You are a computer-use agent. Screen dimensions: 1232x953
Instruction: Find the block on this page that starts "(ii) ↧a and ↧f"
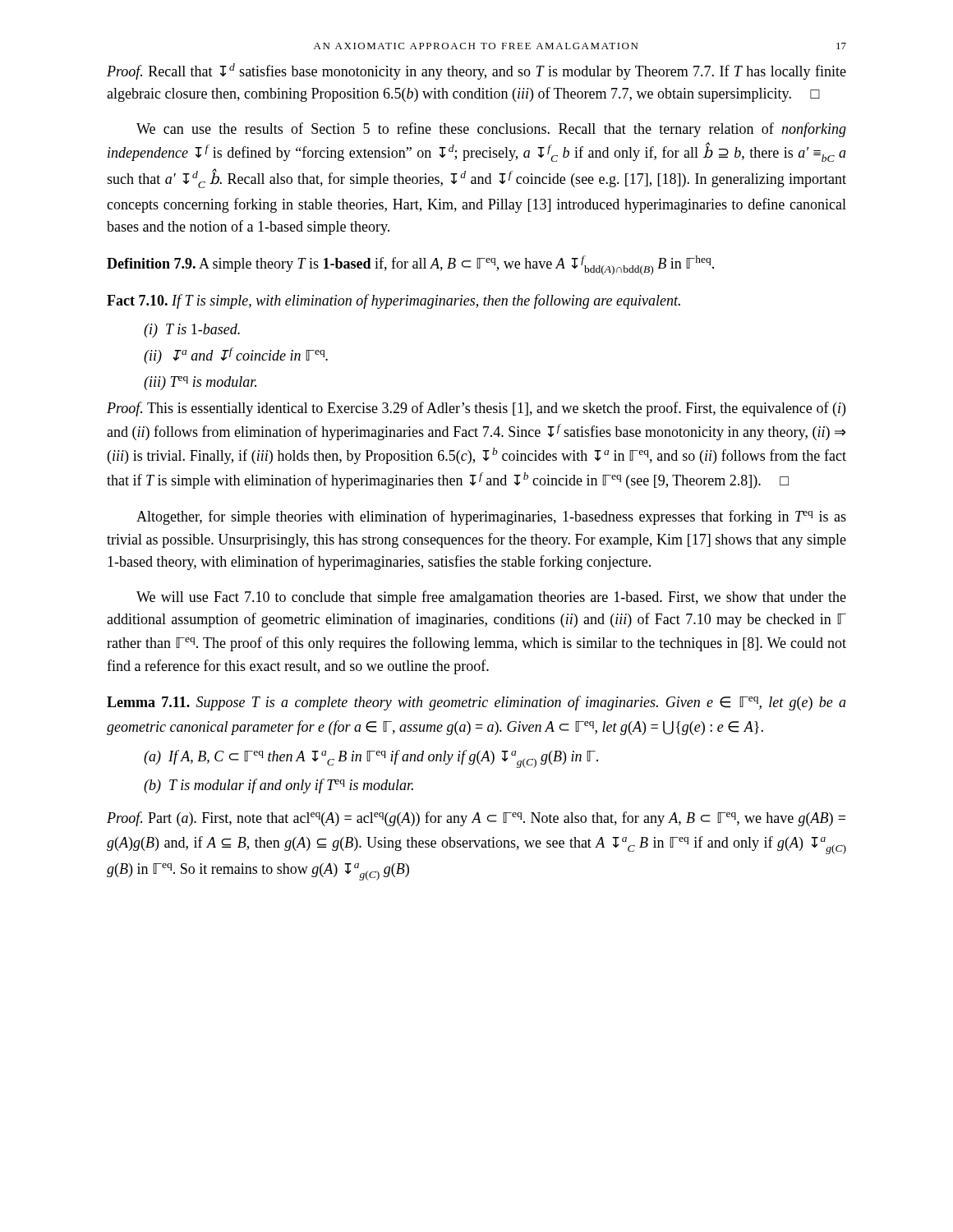click(236, 354)
